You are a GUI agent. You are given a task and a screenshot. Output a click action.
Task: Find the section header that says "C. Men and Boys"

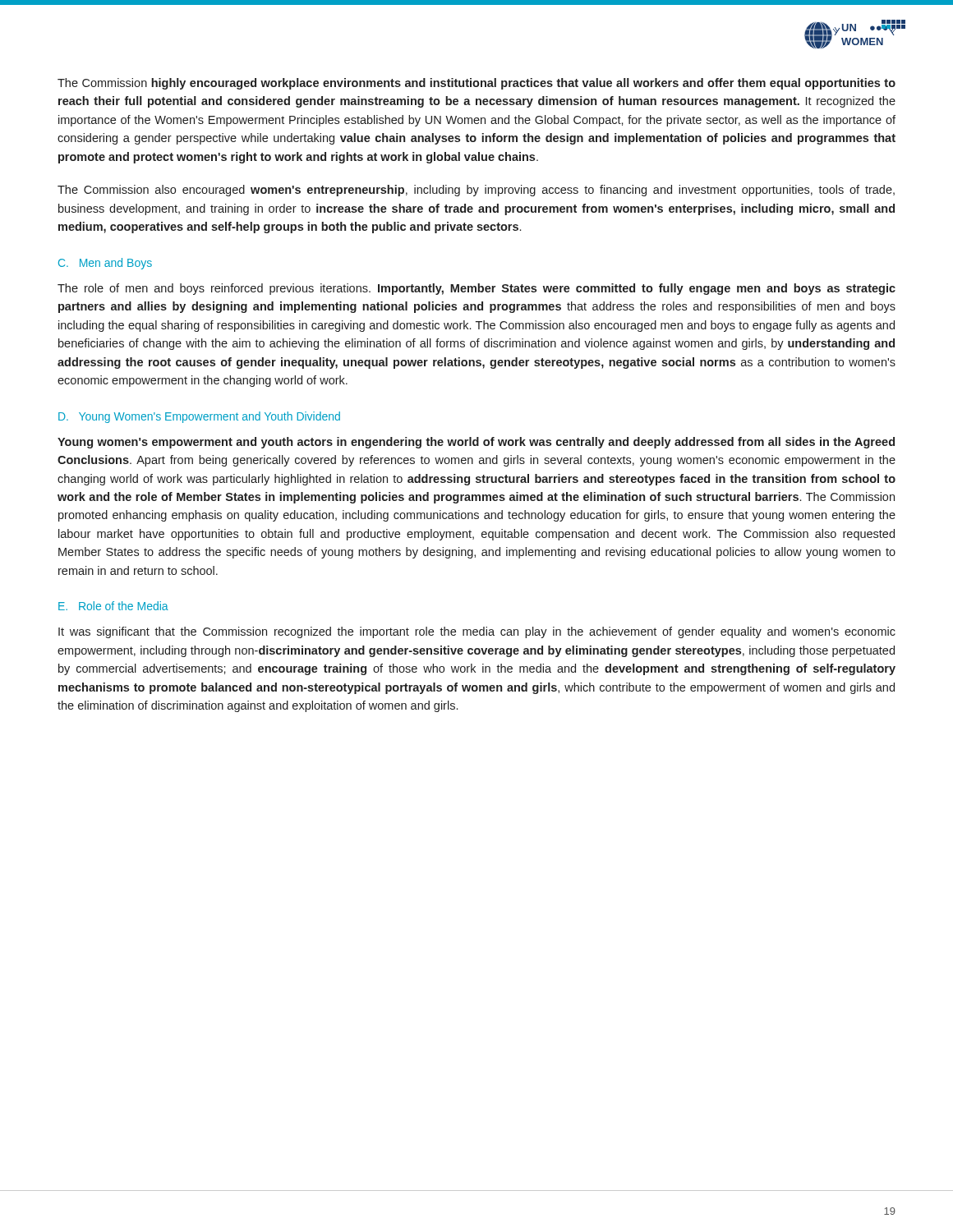click(x=105, y=264)
